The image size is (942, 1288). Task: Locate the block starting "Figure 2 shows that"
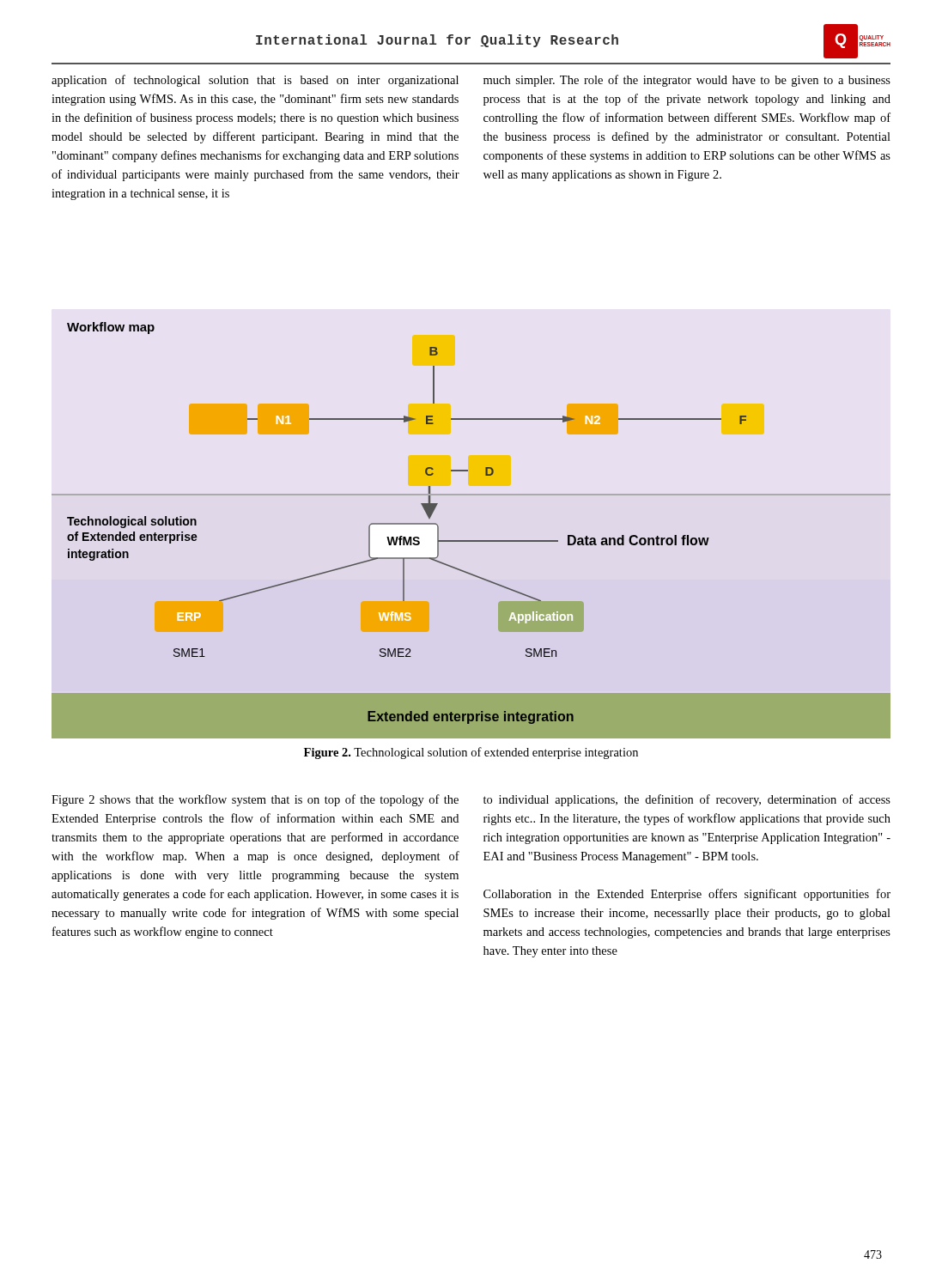click(x=255, y=866)
